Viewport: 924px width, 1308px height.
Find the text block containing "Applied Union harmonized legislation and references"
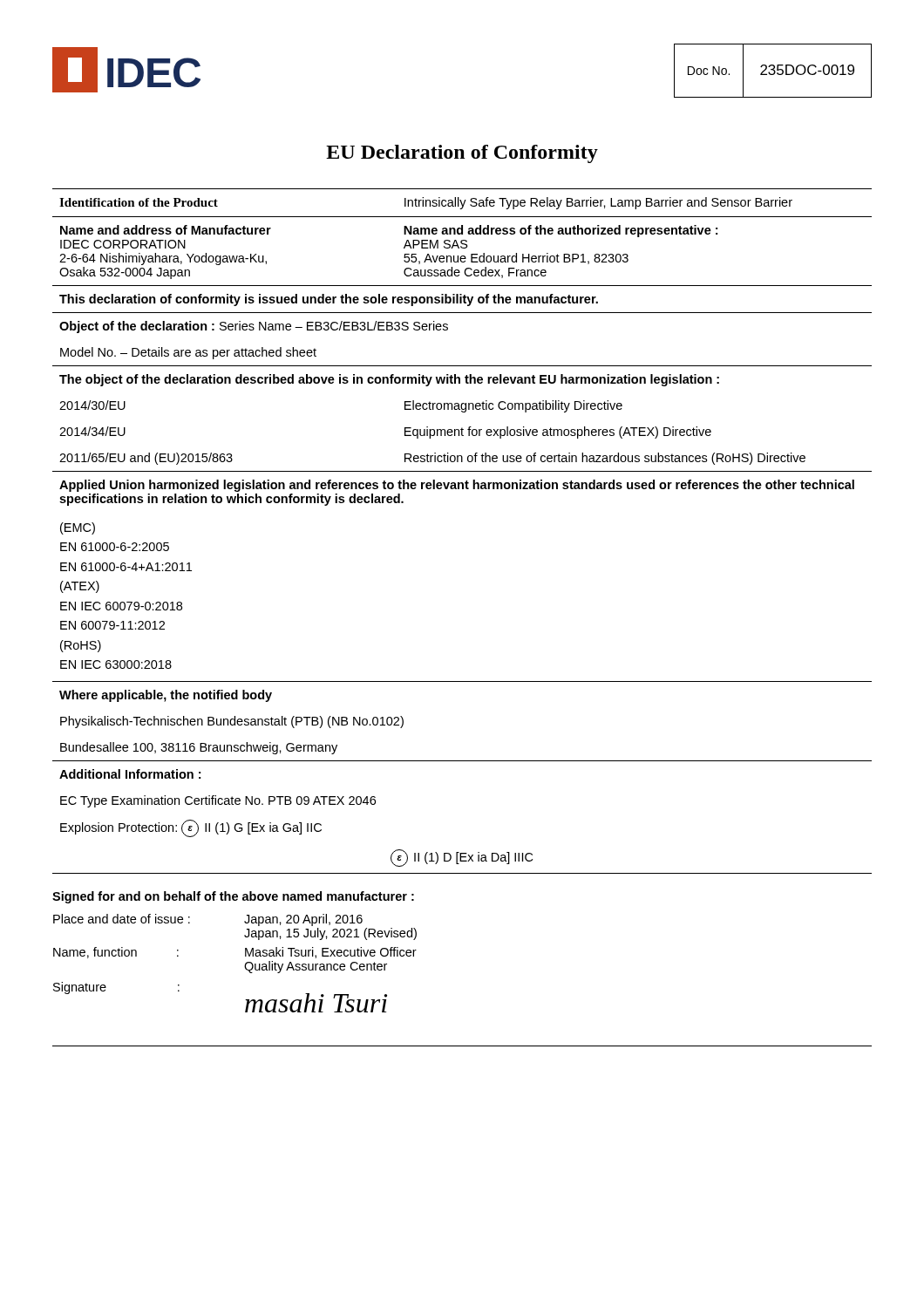[x=457, y=492]
